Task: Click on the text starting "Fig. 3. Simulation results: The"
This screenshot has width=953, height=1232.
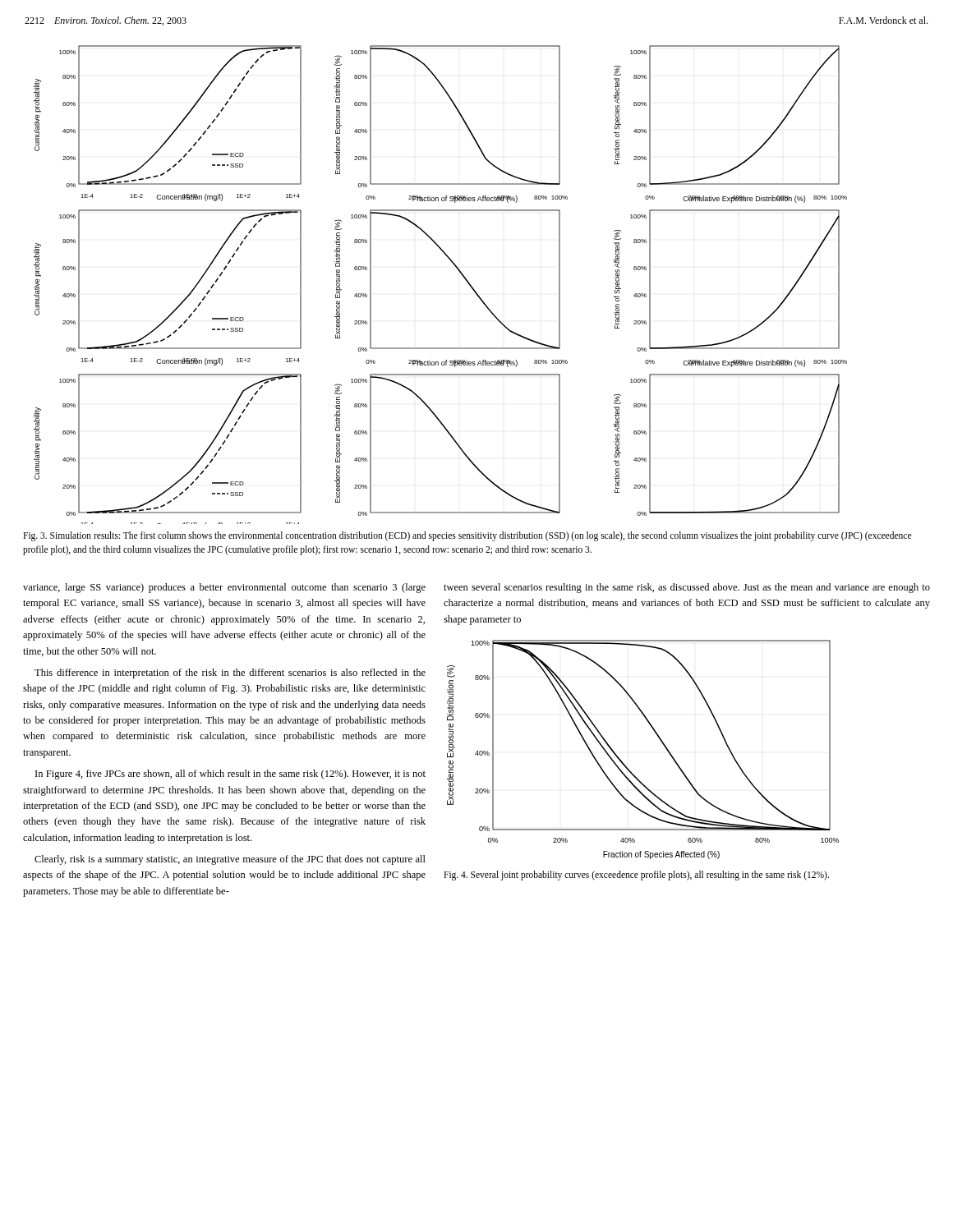Action: [467, 543]
